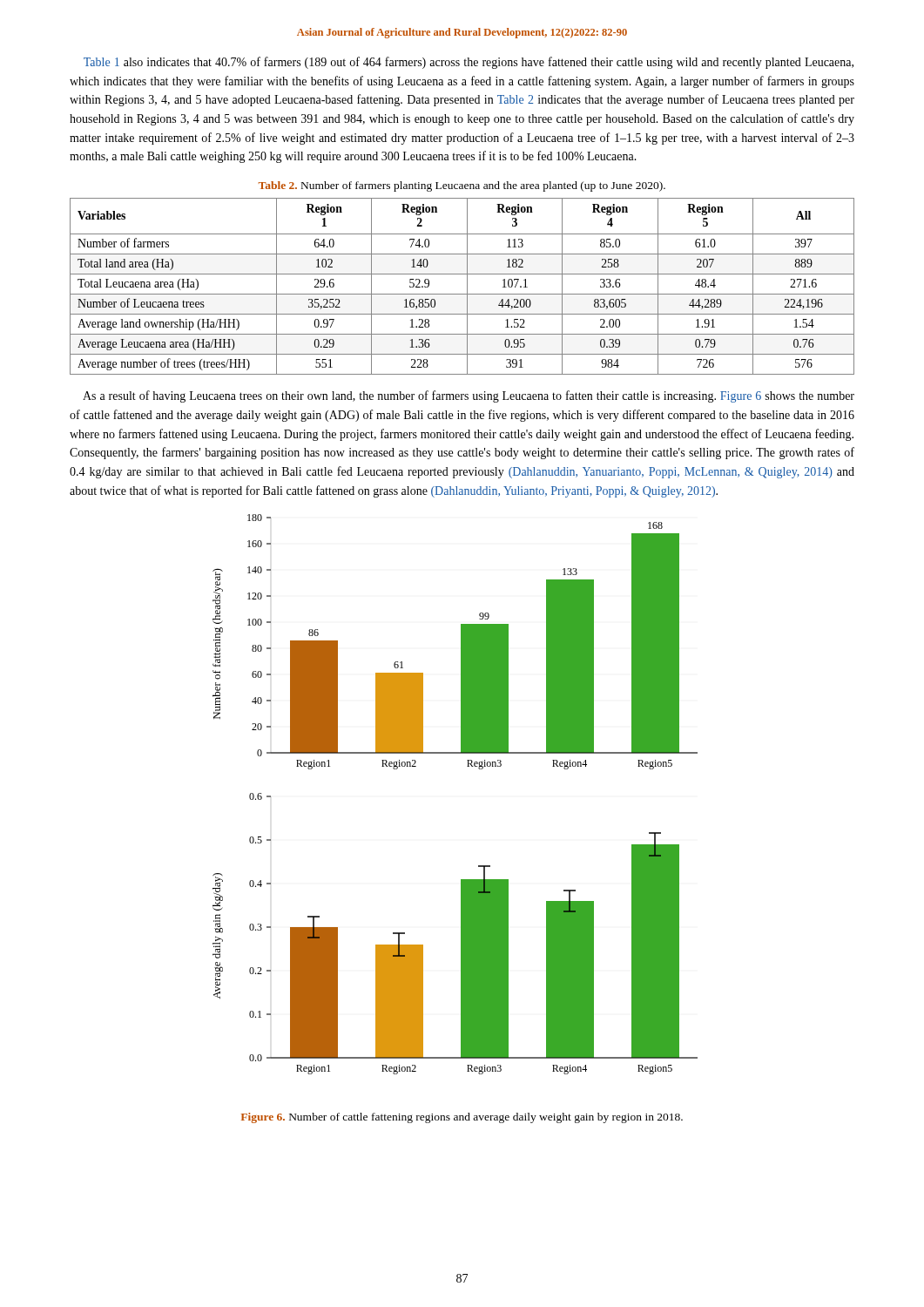The image size is (924, 1307).
Task: Navigate to the block starting "Figure 6. Number"
Action: [462, 1117]
